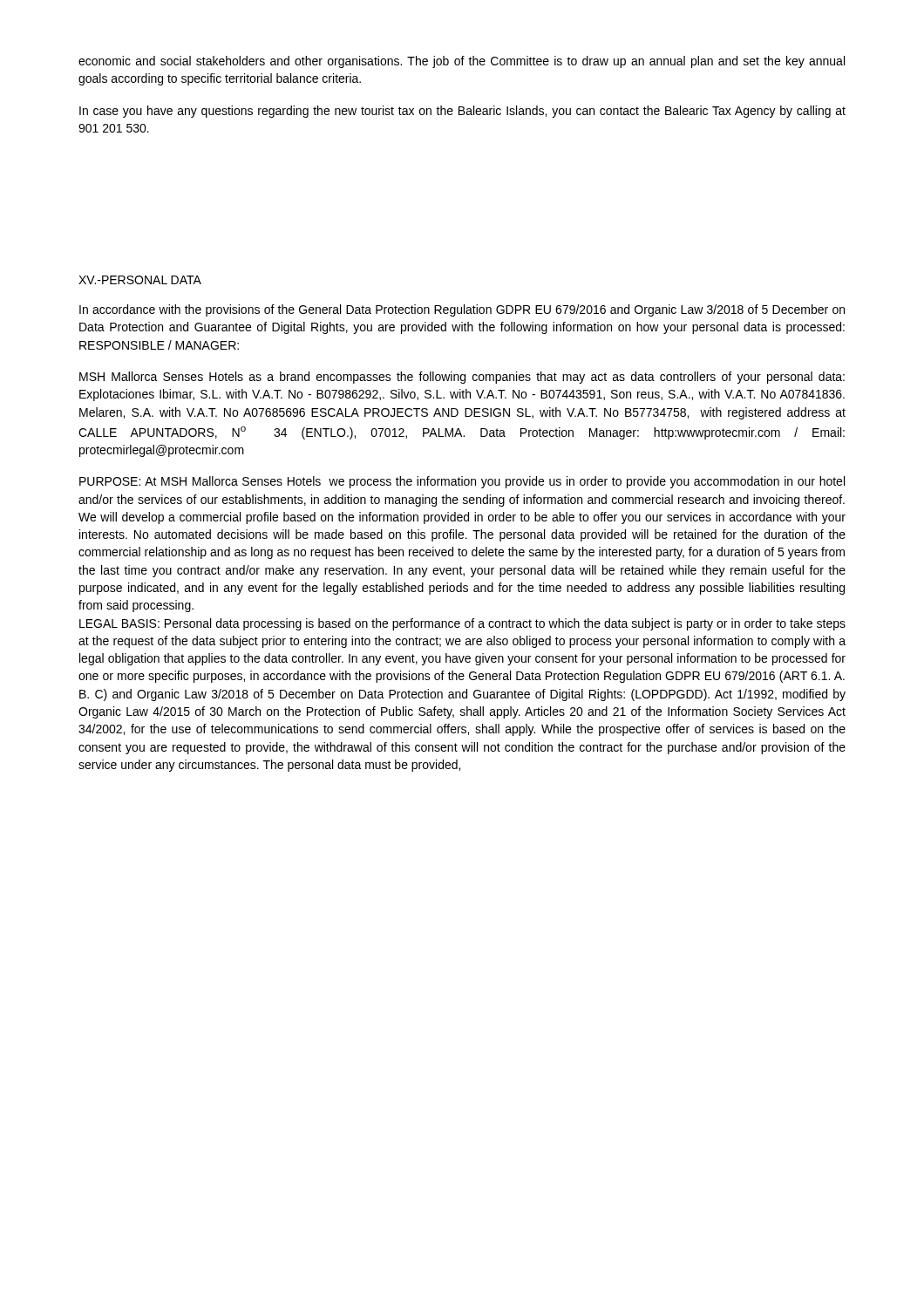Where is the passage that starts "MSH Mallorca Senses Hotels as a brand encompasses"?
This screenshot has width=924, height=1308.
coord(462,413)
